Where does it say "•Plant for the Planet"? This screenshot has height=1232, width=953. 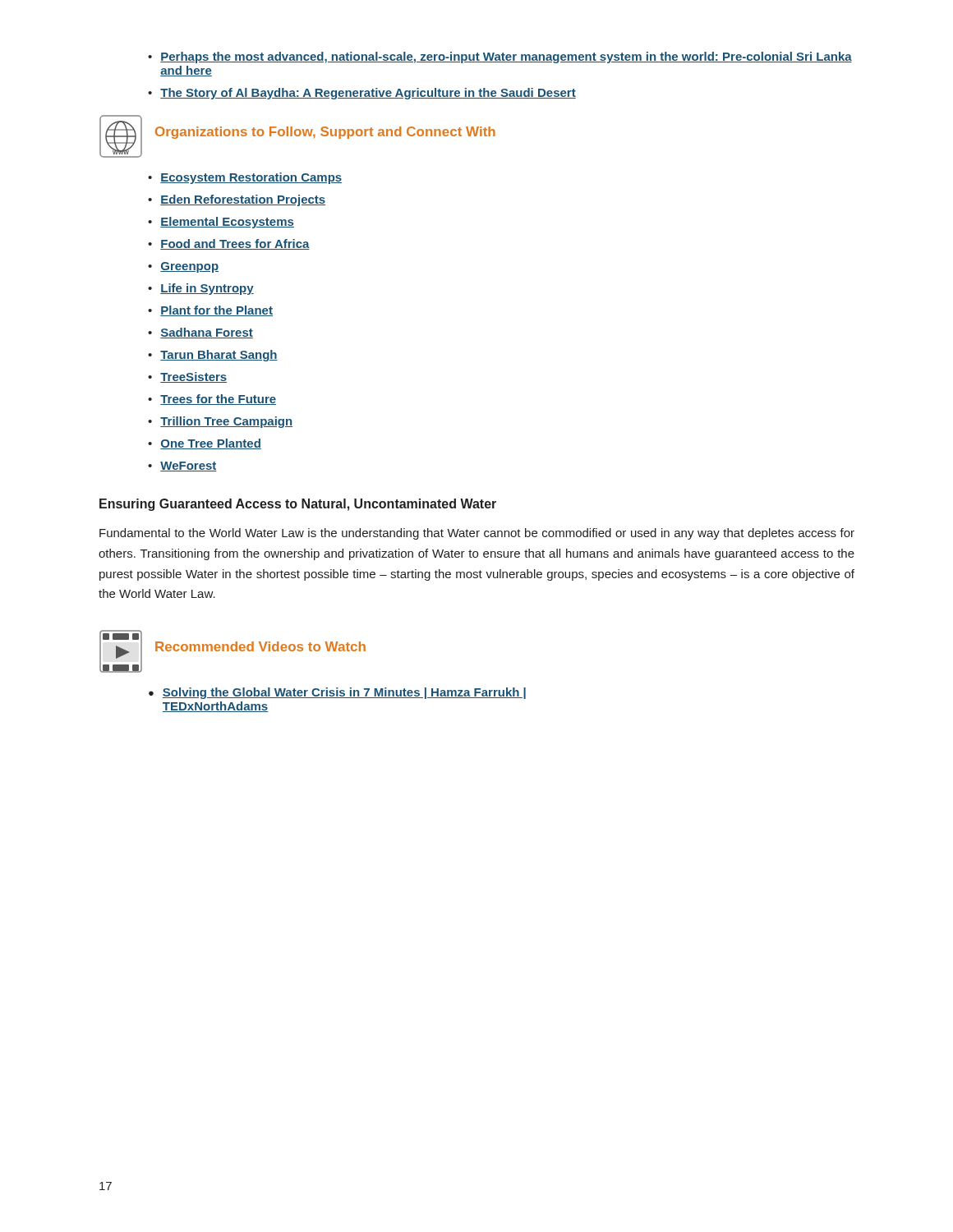pyautogui.click(x=210, y=310)
